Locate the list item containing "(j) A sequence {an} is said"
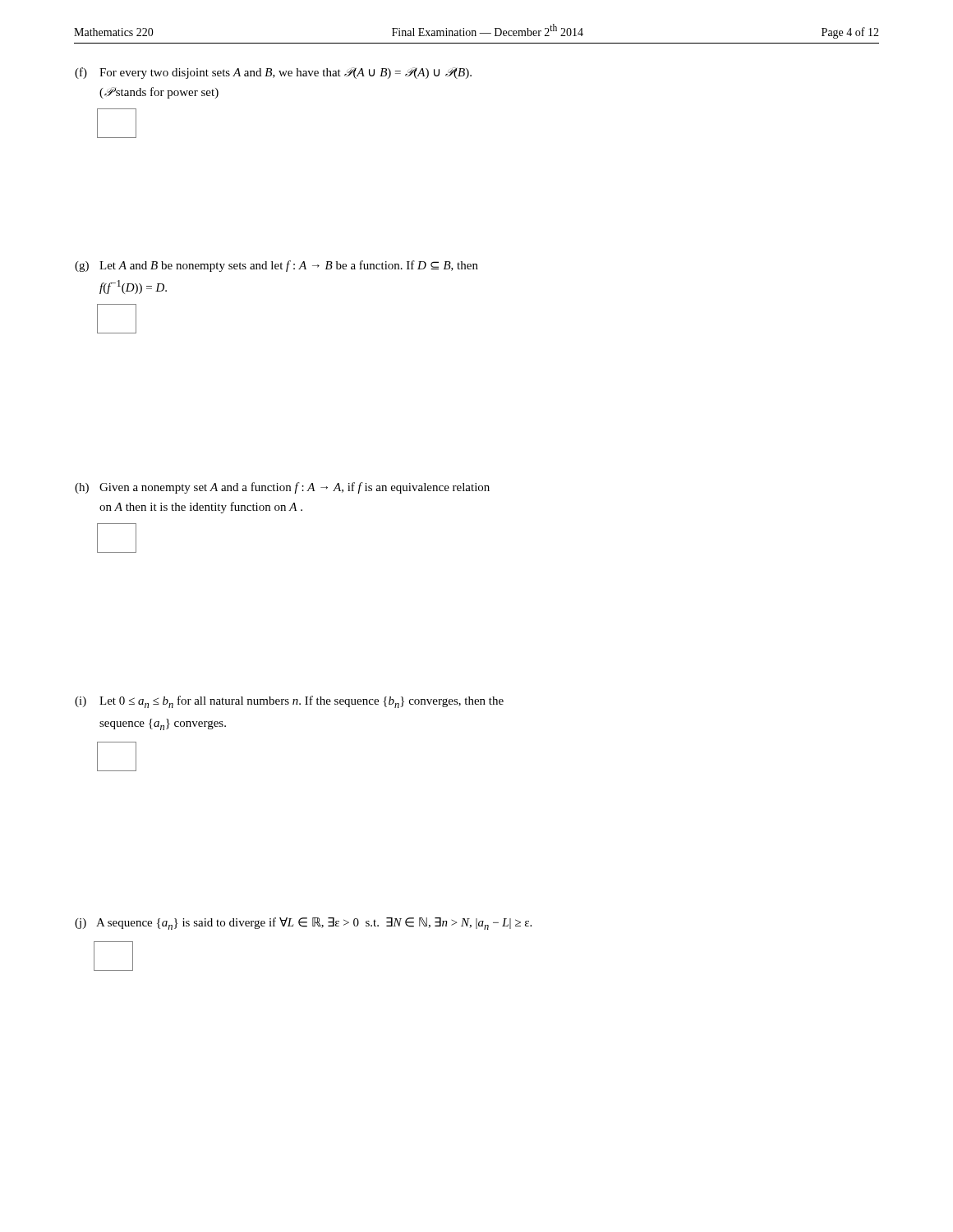This screenshot has height=1232, width=953. tap(303, 924)
